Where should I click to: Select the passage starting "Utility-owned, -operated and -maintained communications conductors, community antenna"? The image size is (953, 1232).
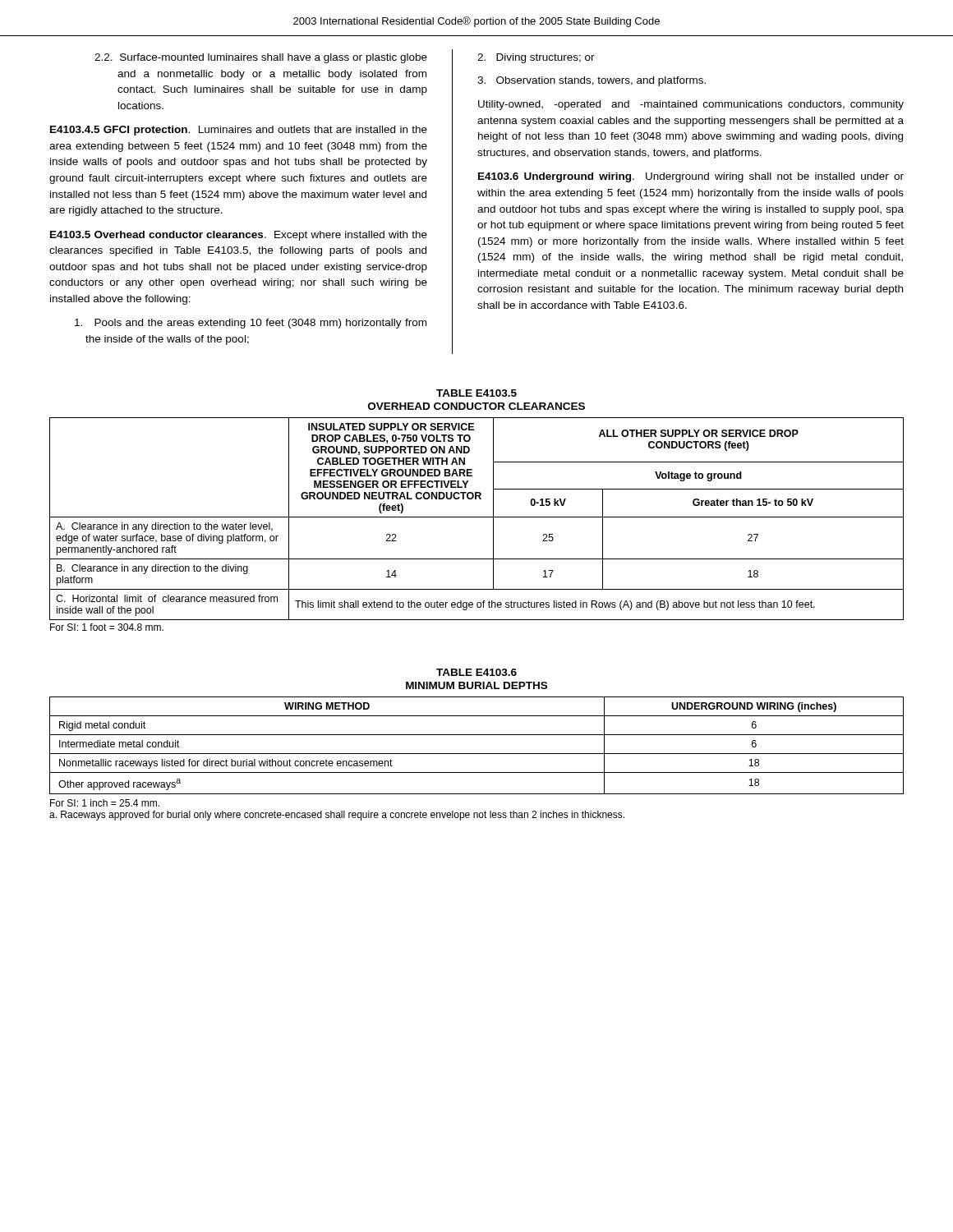pyautogui.click(x=691, y=128)
